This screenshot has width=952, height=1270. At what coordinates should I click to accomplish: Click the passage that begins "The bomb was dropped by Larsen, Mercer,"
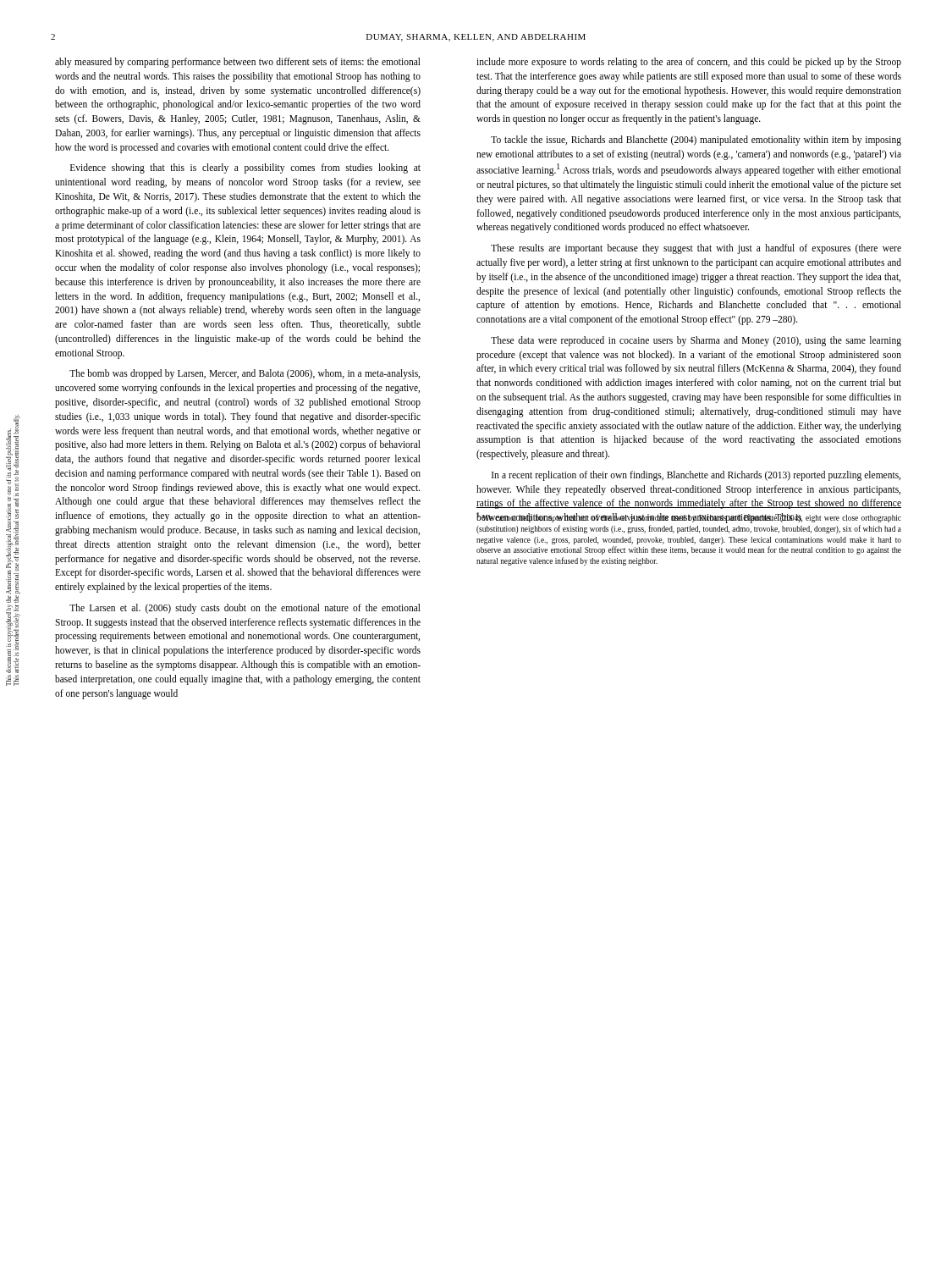coord(238,481)
